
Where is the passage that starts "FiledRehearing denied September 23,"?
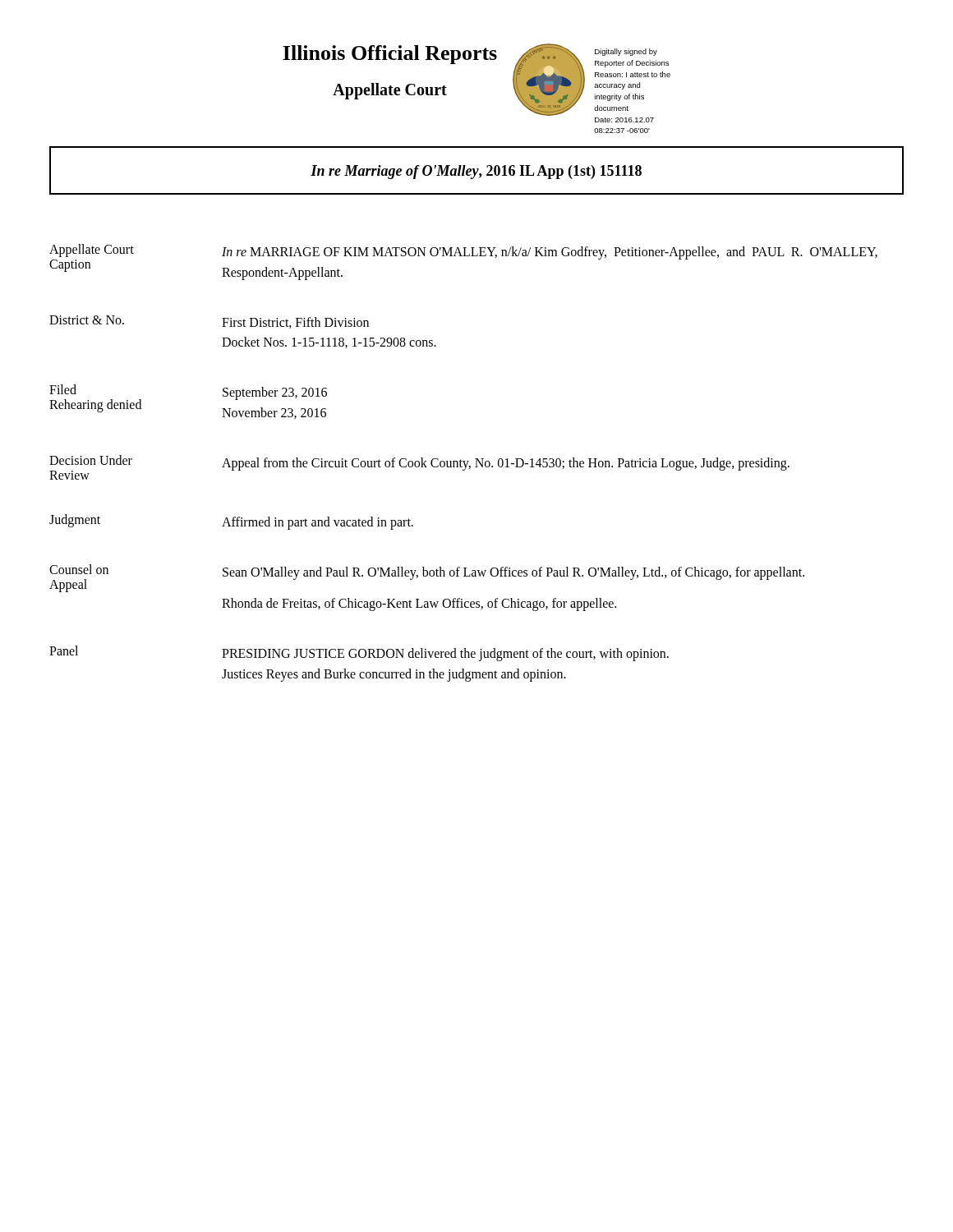coord(73,403)
